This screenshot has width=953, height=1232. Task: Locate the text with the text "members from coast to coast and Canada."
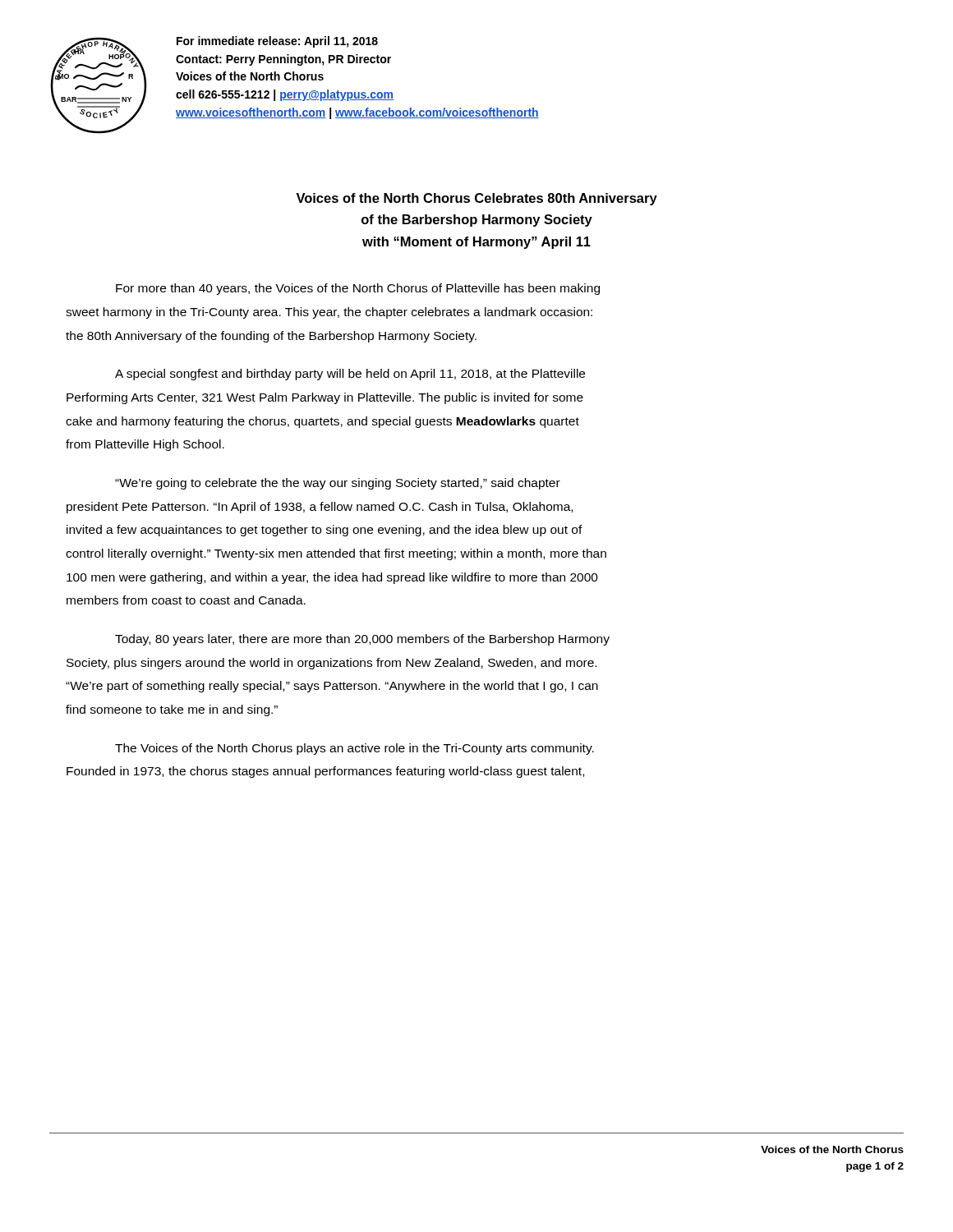tap(186, 600)
